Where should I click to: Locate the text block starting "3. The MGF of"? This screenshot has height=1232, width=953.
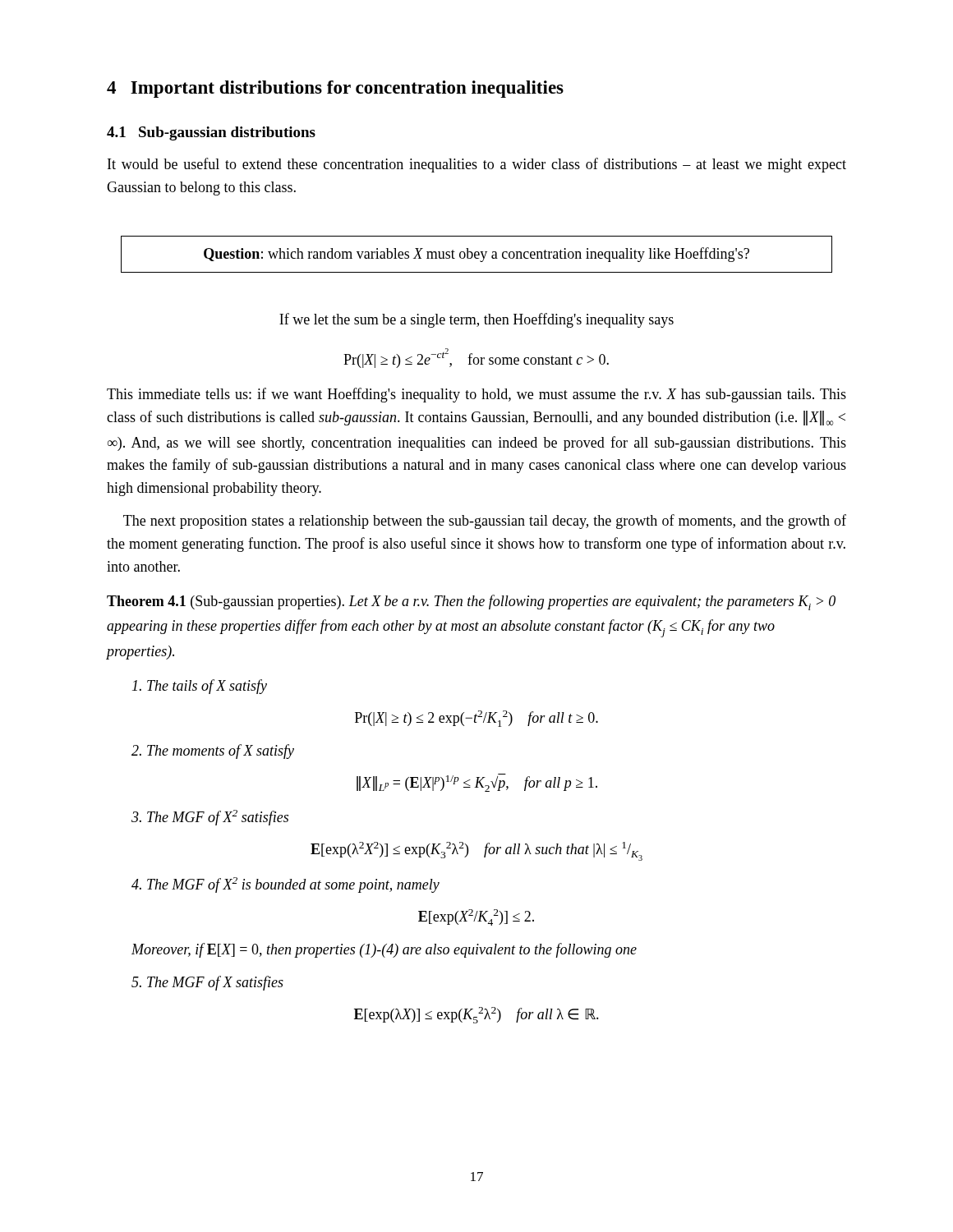[x=210, y=816]
